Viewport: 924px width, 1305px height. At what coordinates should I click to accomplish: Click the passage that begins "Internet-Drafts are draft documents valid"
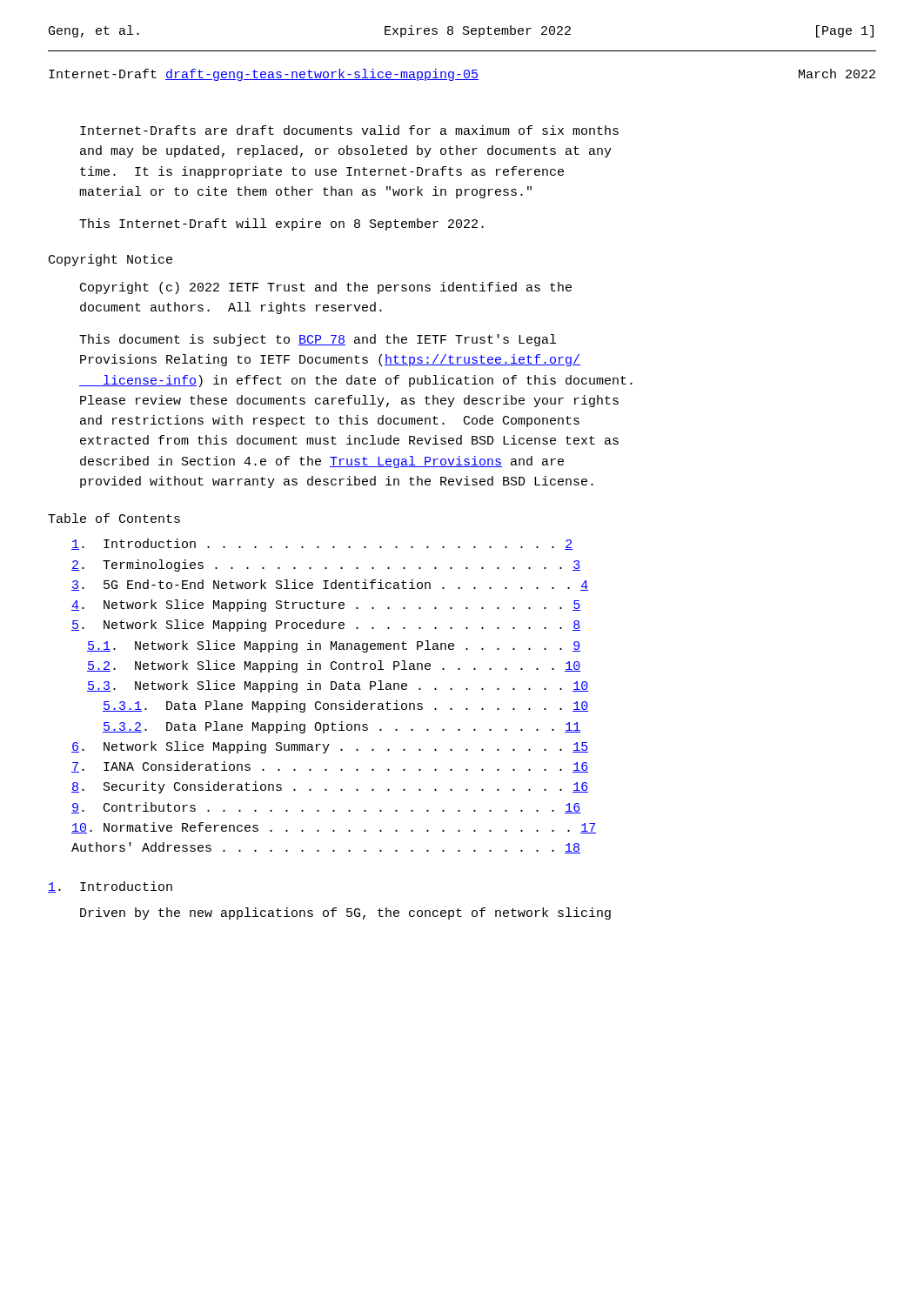[x=349, y=162]
